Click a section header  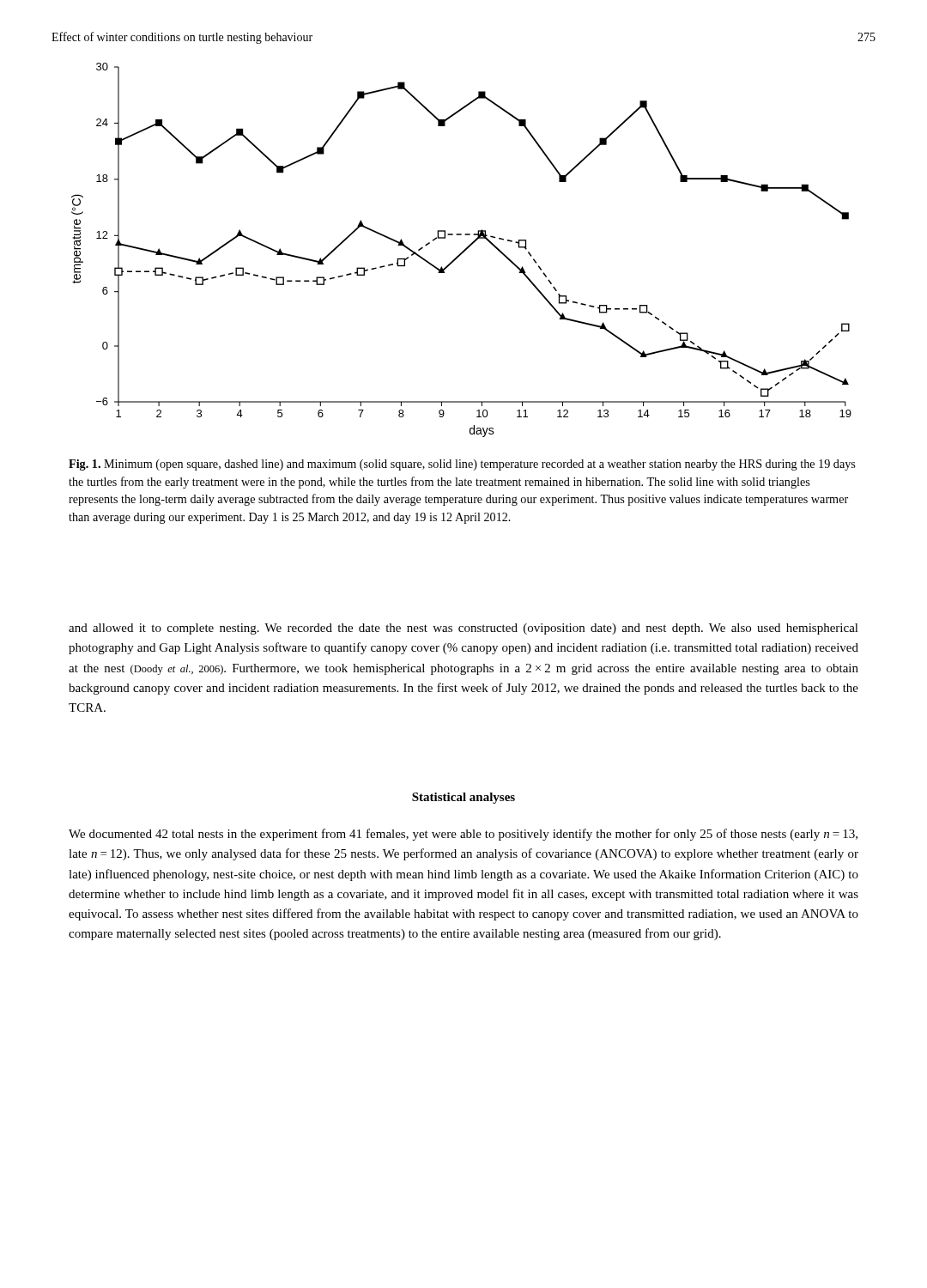(463, 797)
